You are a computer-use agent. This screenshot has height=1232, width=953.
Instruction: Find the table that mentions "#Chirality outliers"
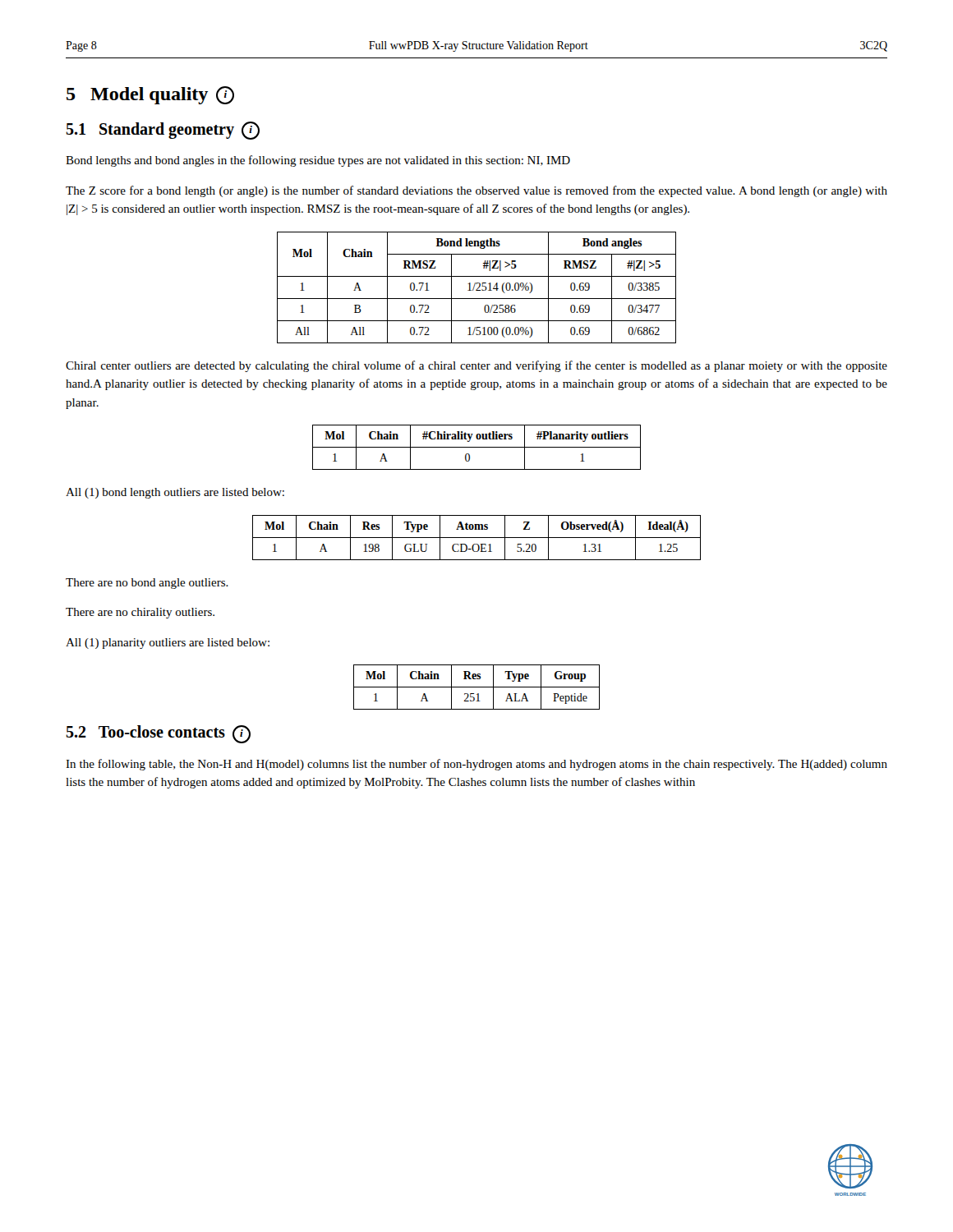pos(476,448)
